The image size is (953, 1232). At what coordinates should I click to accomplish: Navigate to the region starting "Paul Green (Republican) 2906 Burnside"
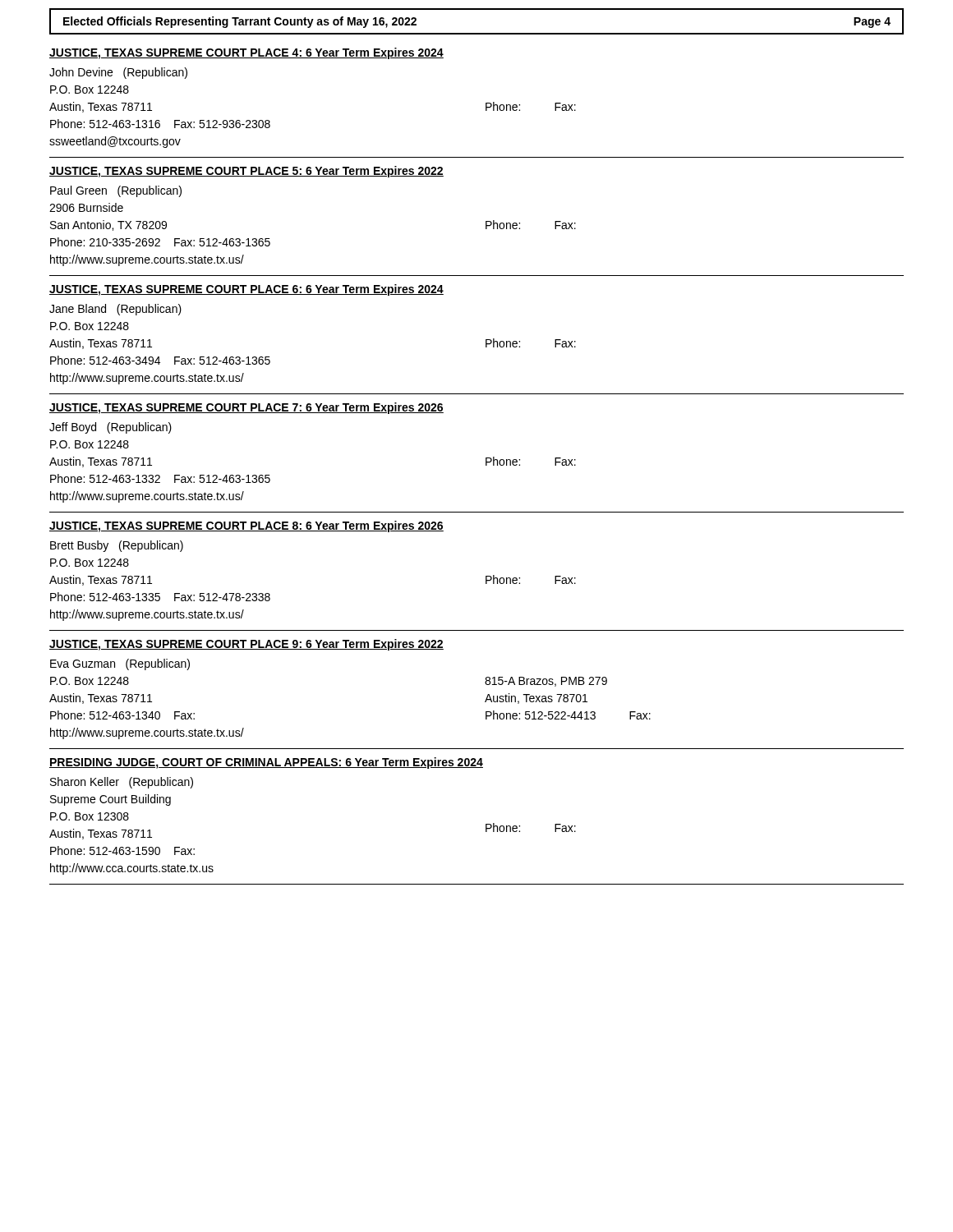pos(476,225)
